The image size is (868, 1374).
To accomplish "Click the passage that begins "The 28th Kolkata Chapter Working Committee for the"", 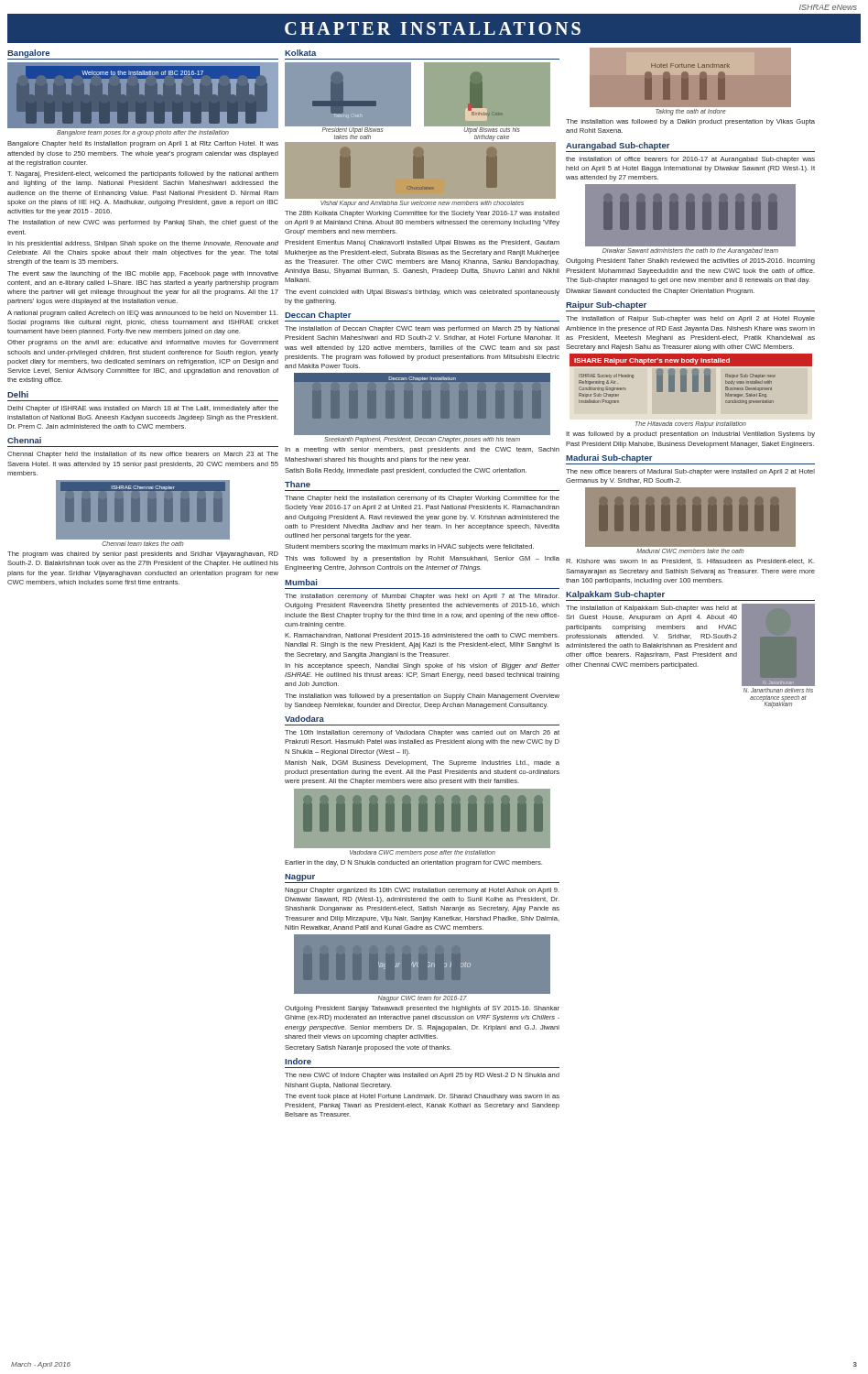I will click(422, 222).
